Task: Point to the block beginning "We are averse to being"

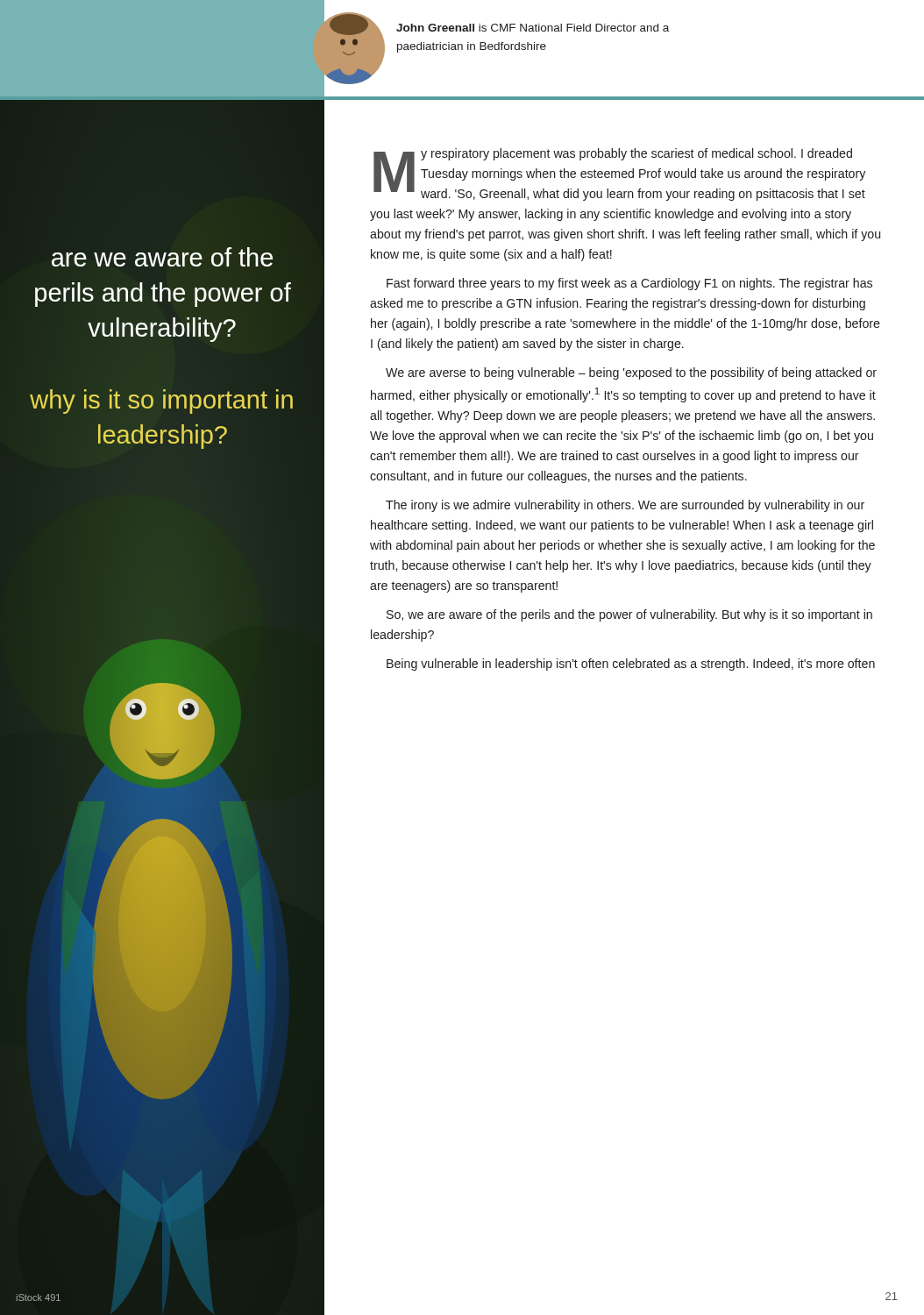Action: 623,424
